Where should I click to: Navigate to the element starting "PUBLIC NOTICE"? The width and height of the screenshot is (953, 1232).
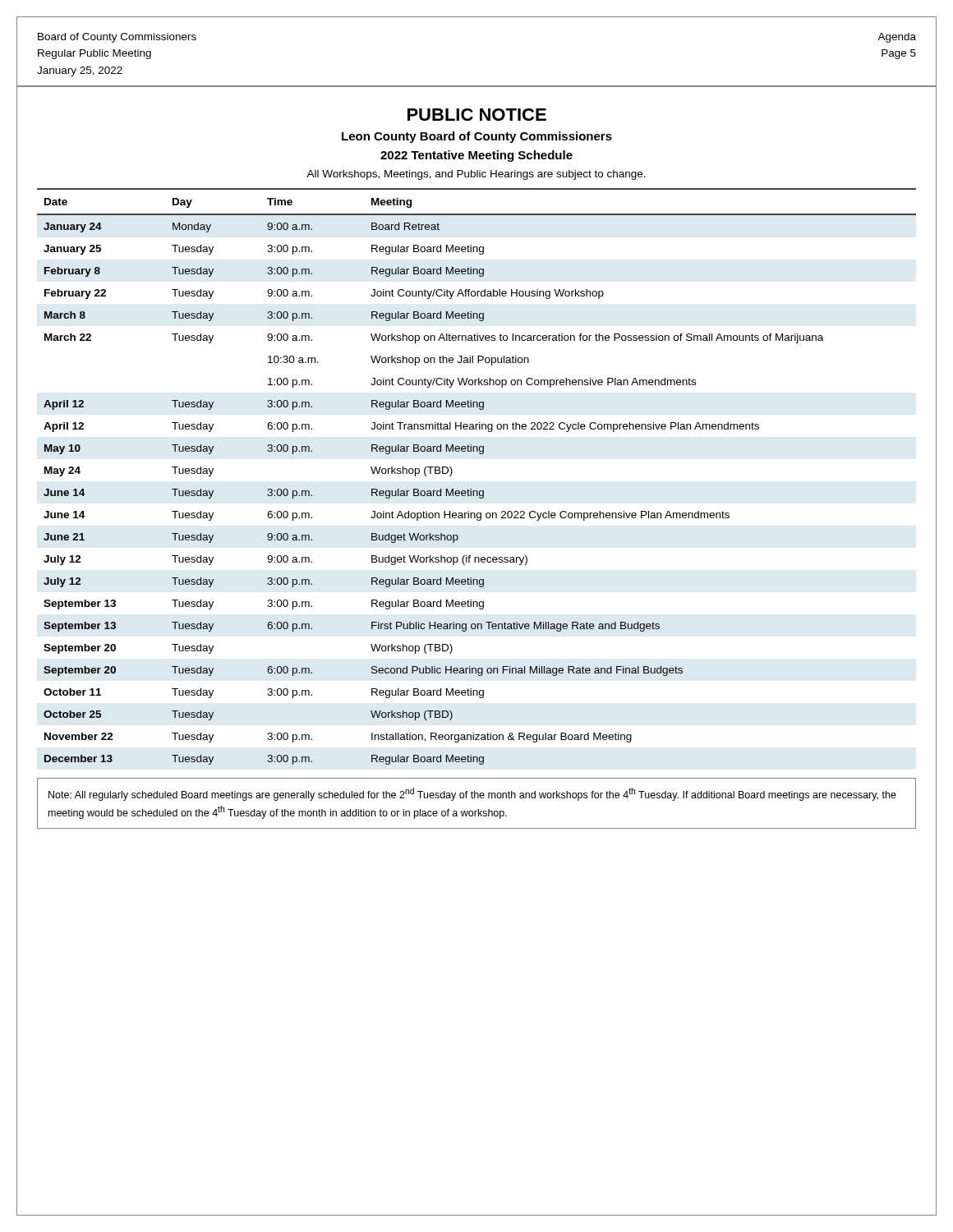pyautogui.click(x=476, y=115)
